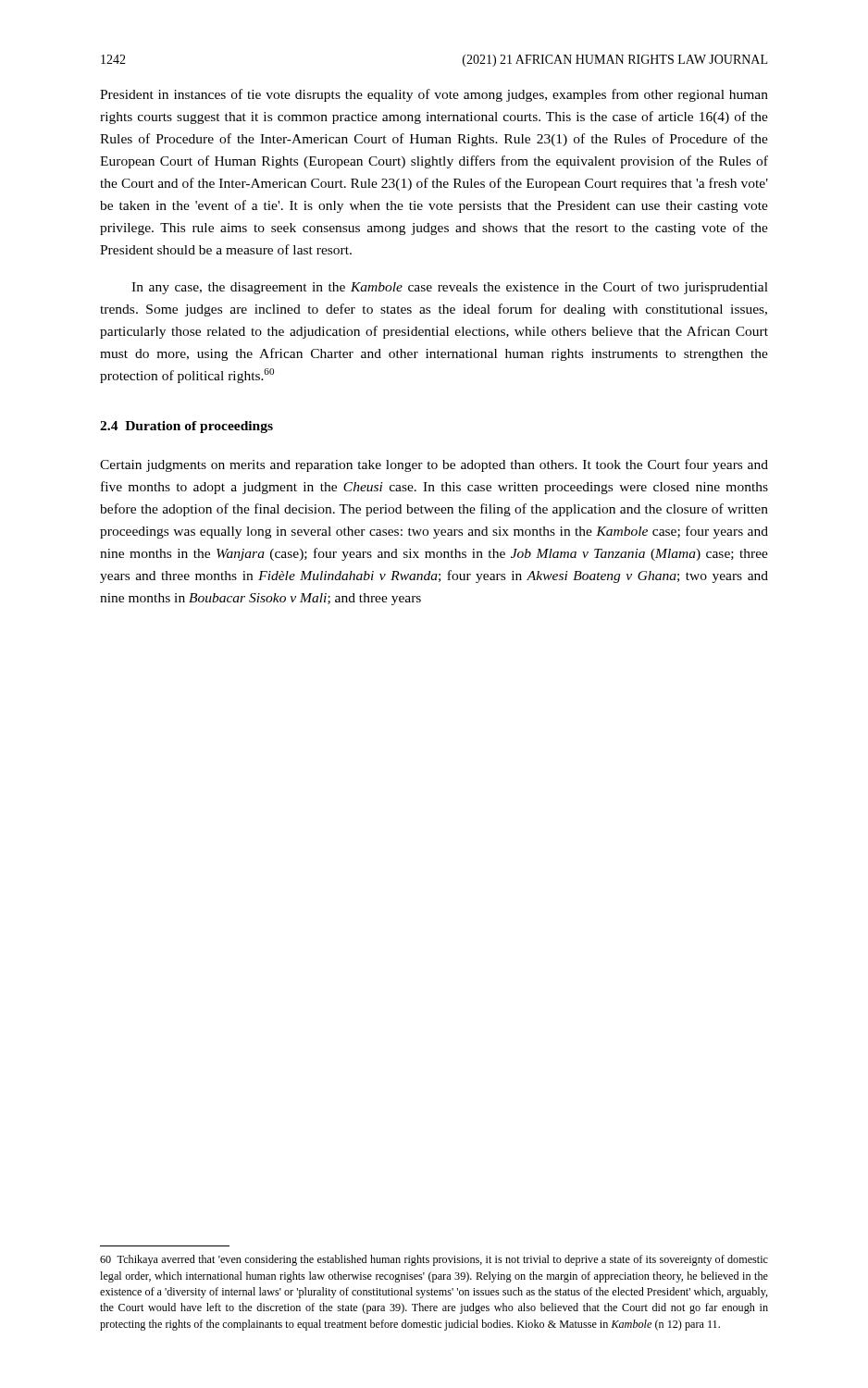Select the text block that reads "President in instances"
868x1388 pixels.
coord(434,171)
